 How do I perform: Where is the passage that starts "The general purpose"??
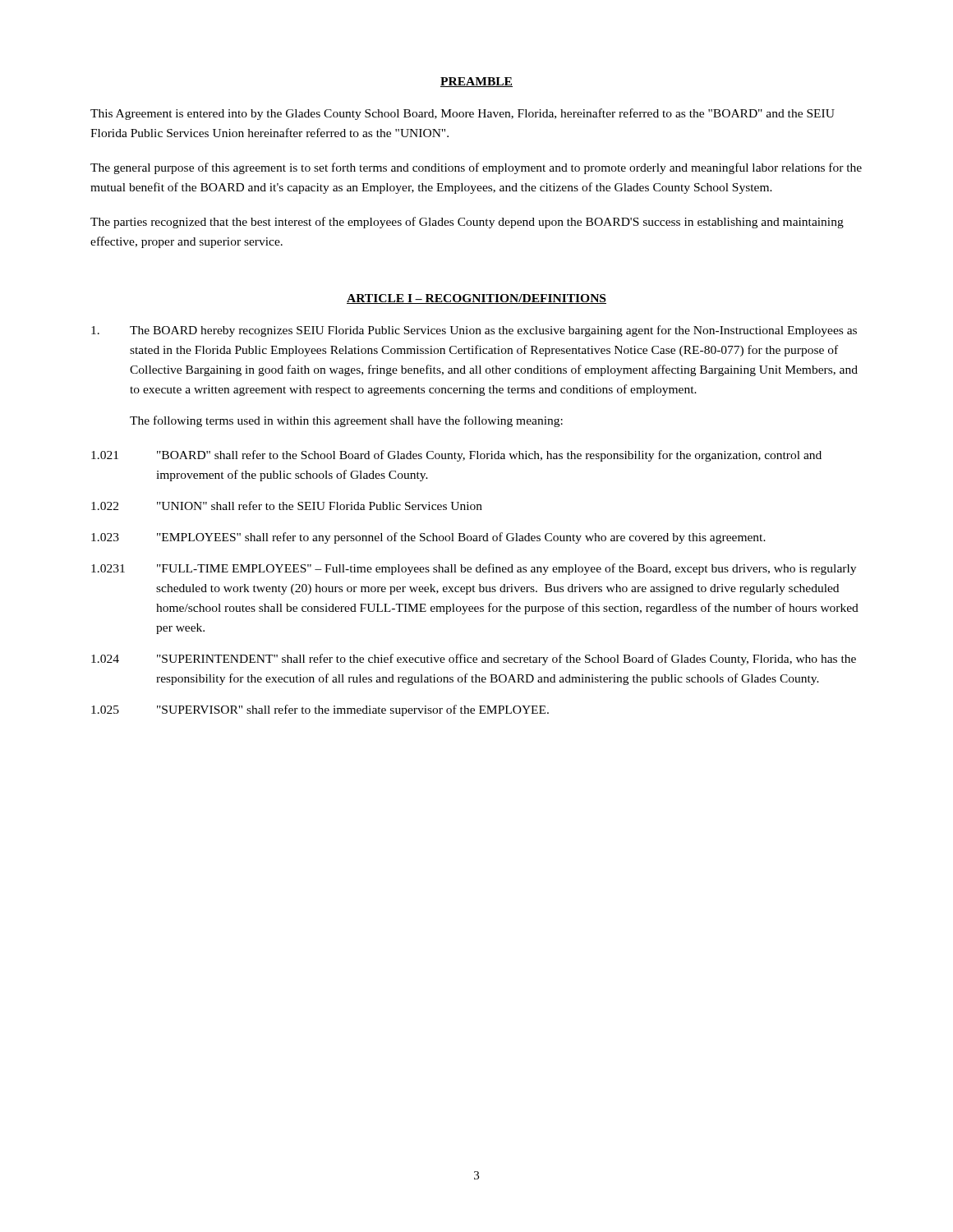tap(476, 177)
